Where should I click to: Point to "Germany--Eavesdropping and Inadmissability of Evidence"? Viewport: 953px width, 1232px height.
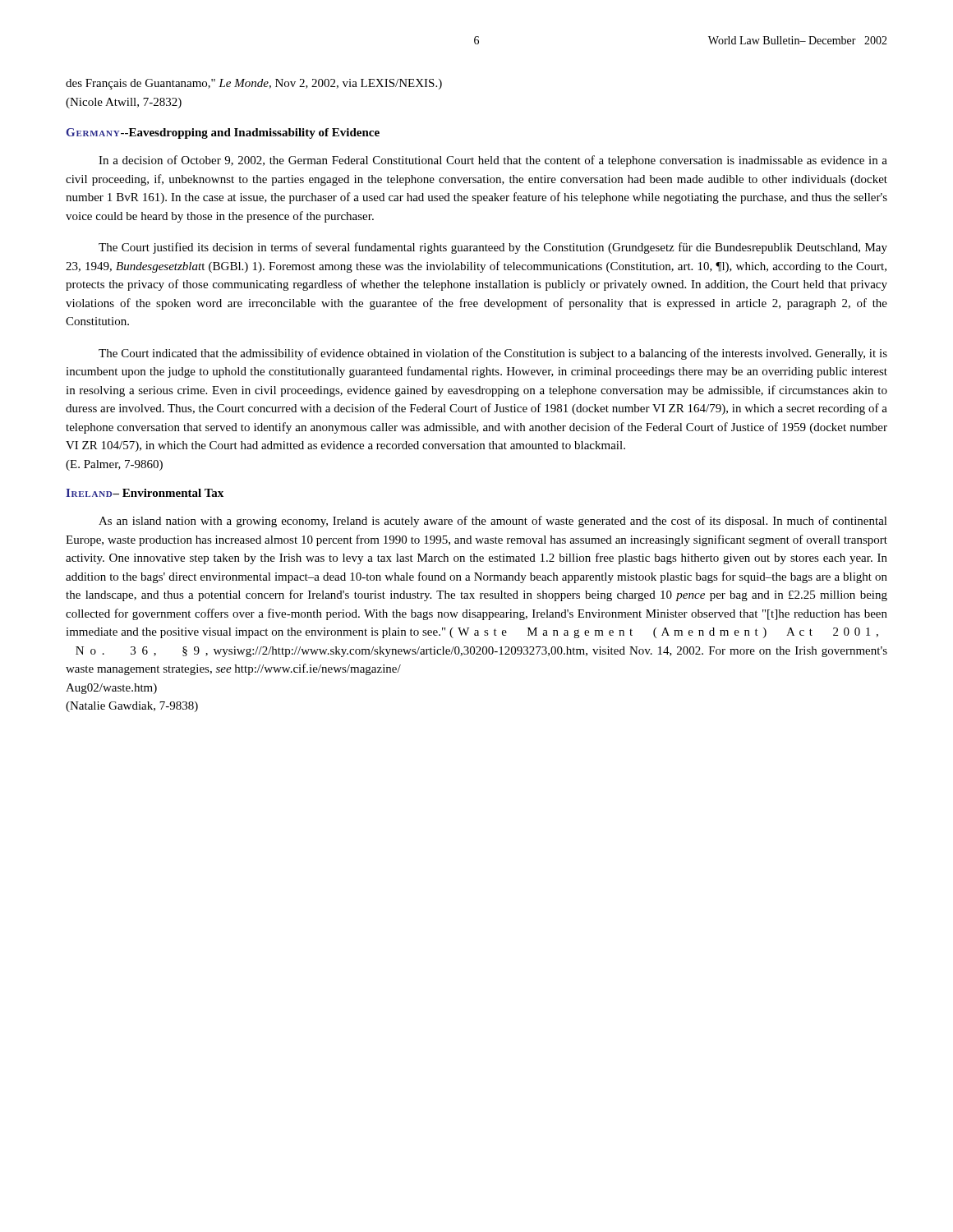223,132
